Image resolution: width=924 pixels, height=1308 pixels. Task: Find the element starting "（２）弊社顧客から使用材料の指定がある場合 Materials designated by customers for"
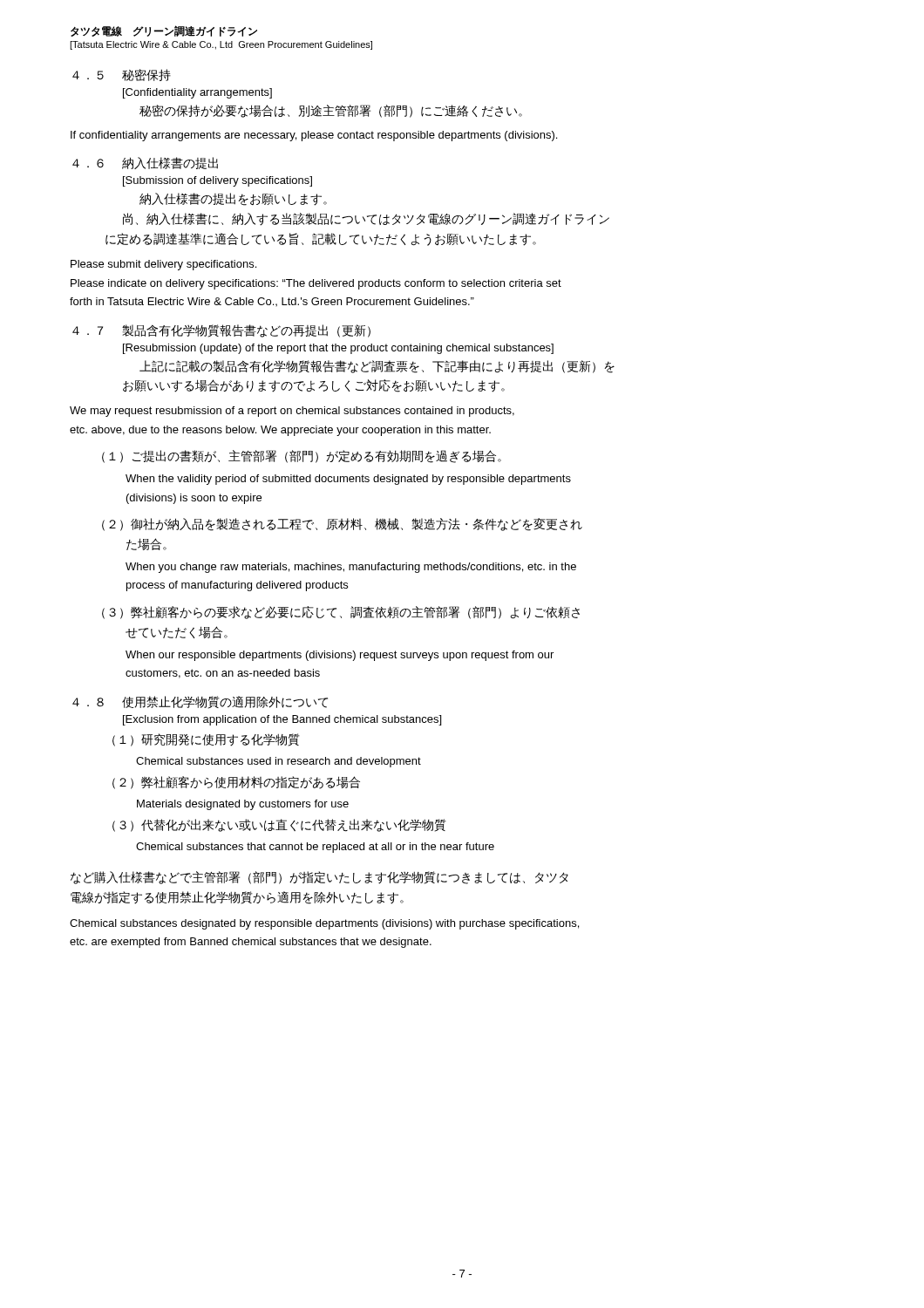(236, 783)
